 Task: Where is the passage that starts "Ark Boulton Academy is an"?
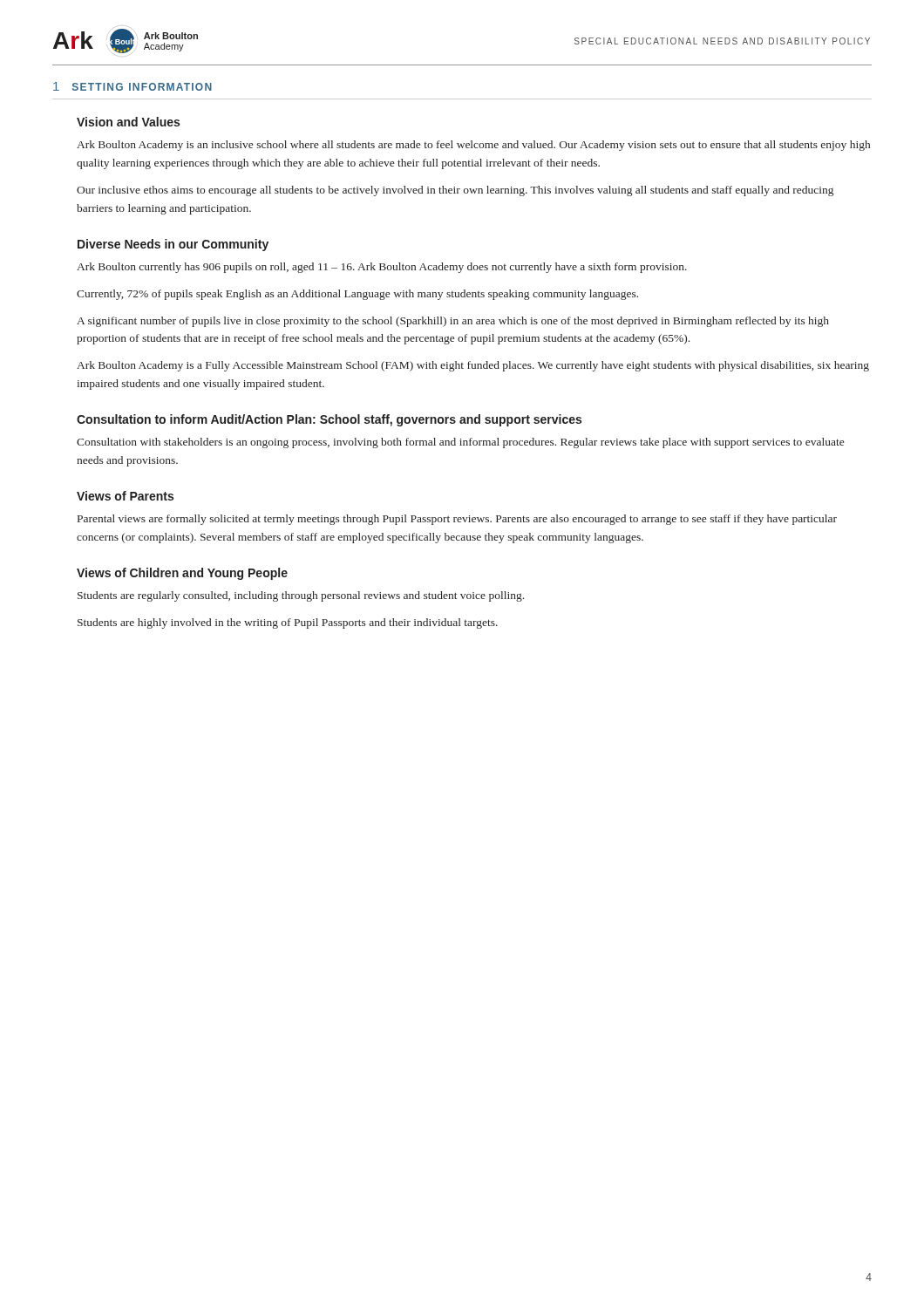pos(474,153)
